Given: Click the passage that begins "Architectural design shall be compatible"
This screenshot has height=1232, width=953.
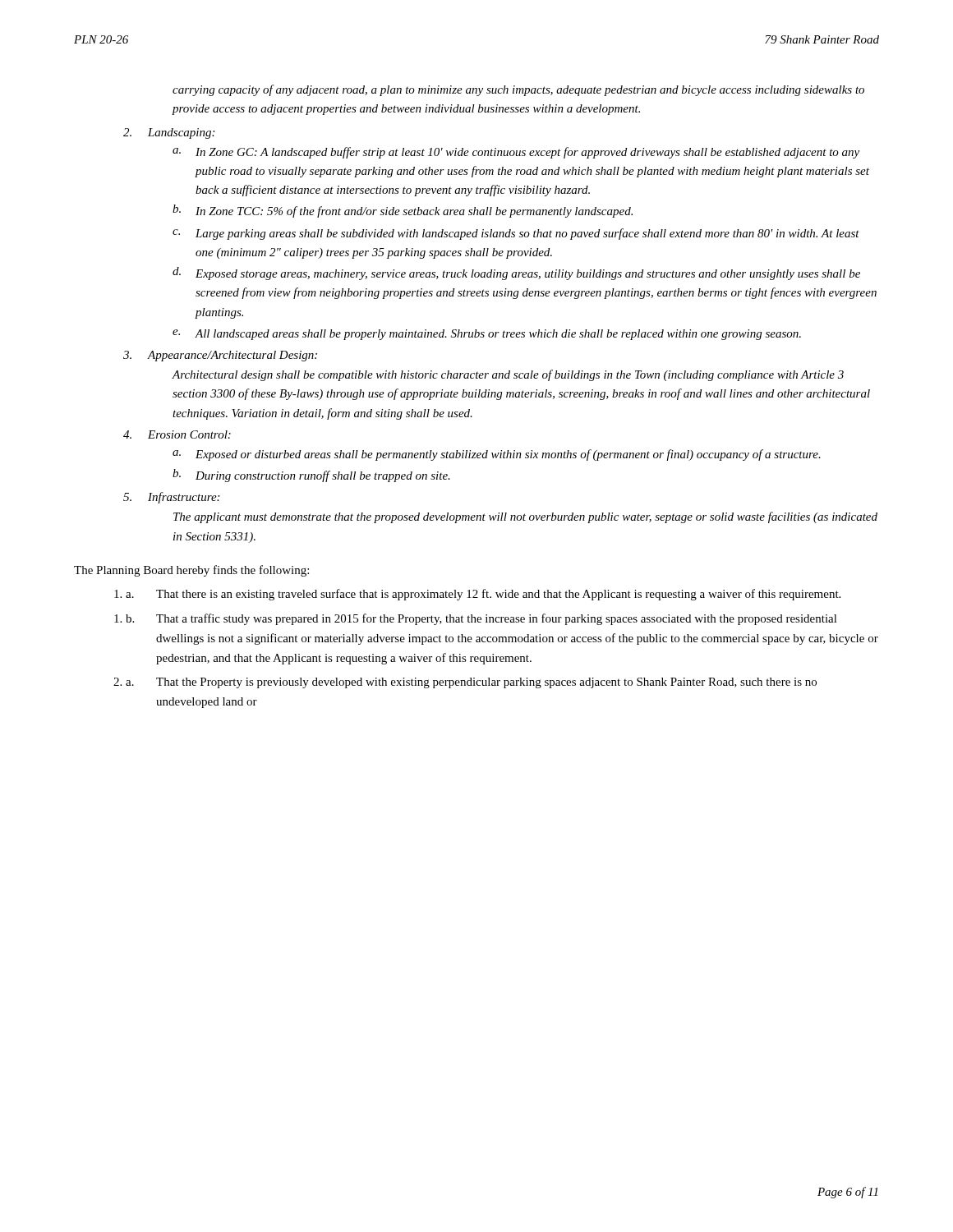Looking at the screenshot, I should coord(521,394).
